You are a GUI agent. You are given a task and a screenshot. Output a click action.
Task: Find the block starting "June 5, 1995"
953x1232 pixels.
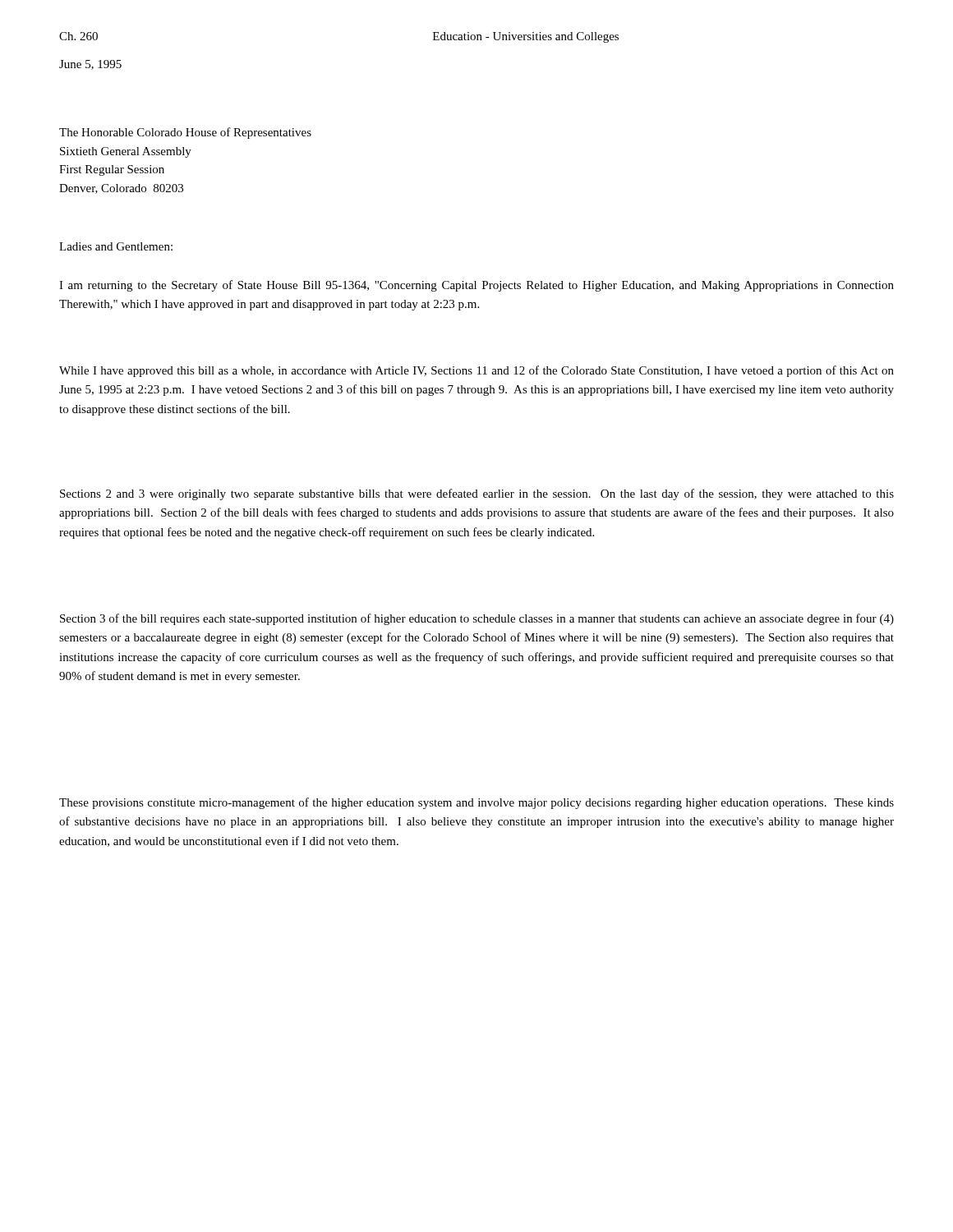coord(90,64)
